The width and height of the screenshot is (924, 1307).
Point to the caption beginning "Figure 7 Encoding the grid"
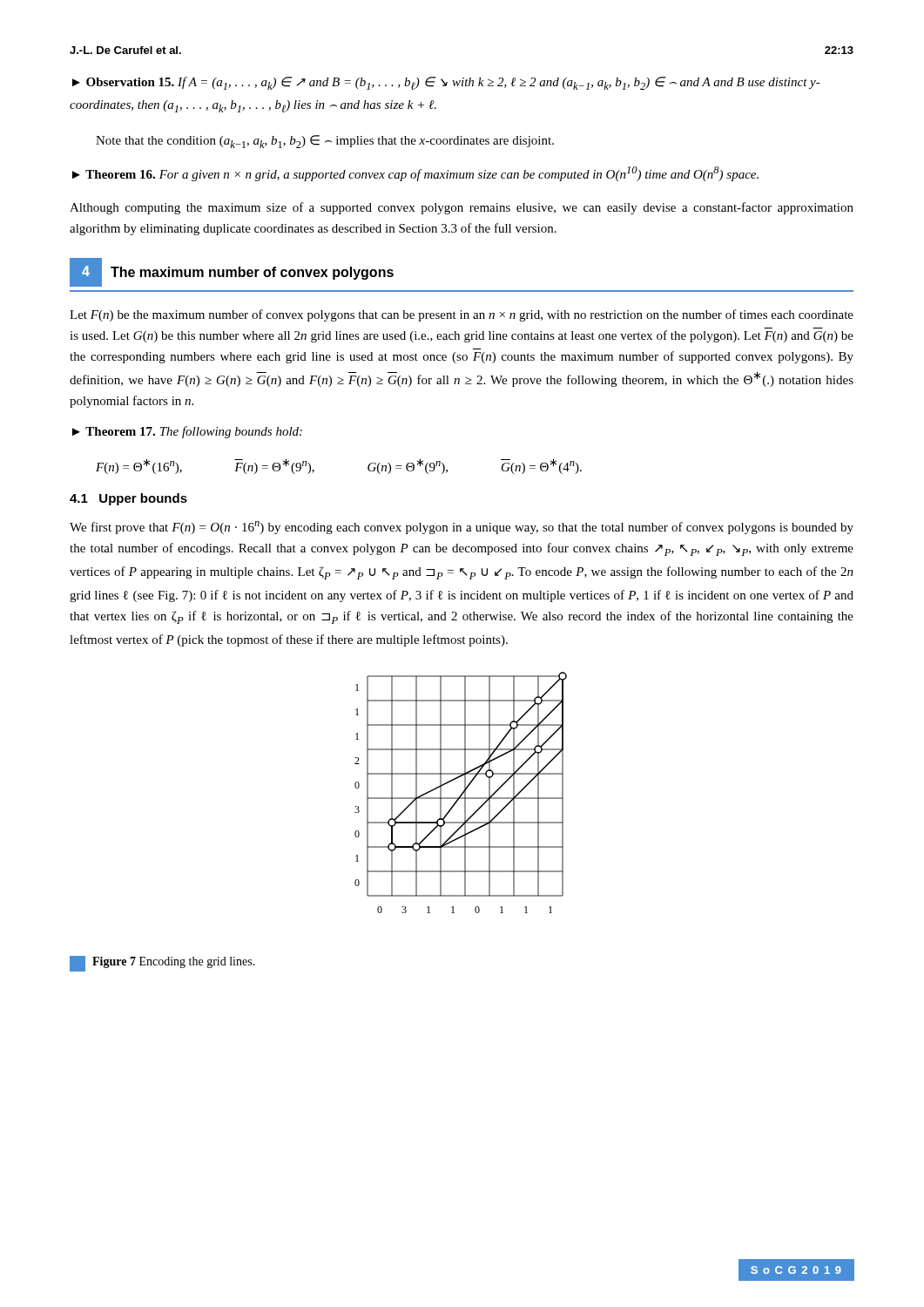(162, 964)
